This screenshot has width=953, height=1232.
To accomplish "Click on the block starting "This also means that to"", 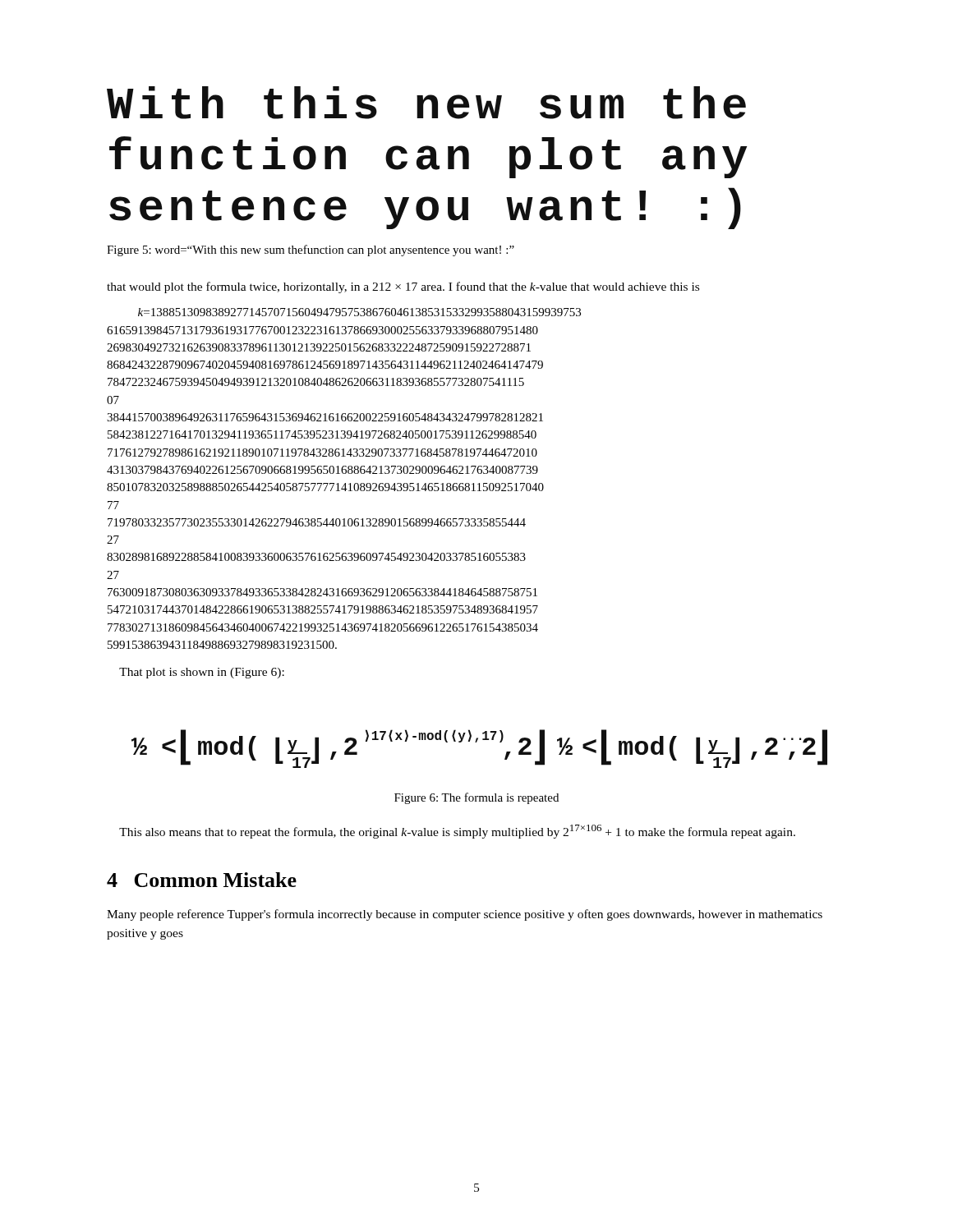I will click(451, 830).
